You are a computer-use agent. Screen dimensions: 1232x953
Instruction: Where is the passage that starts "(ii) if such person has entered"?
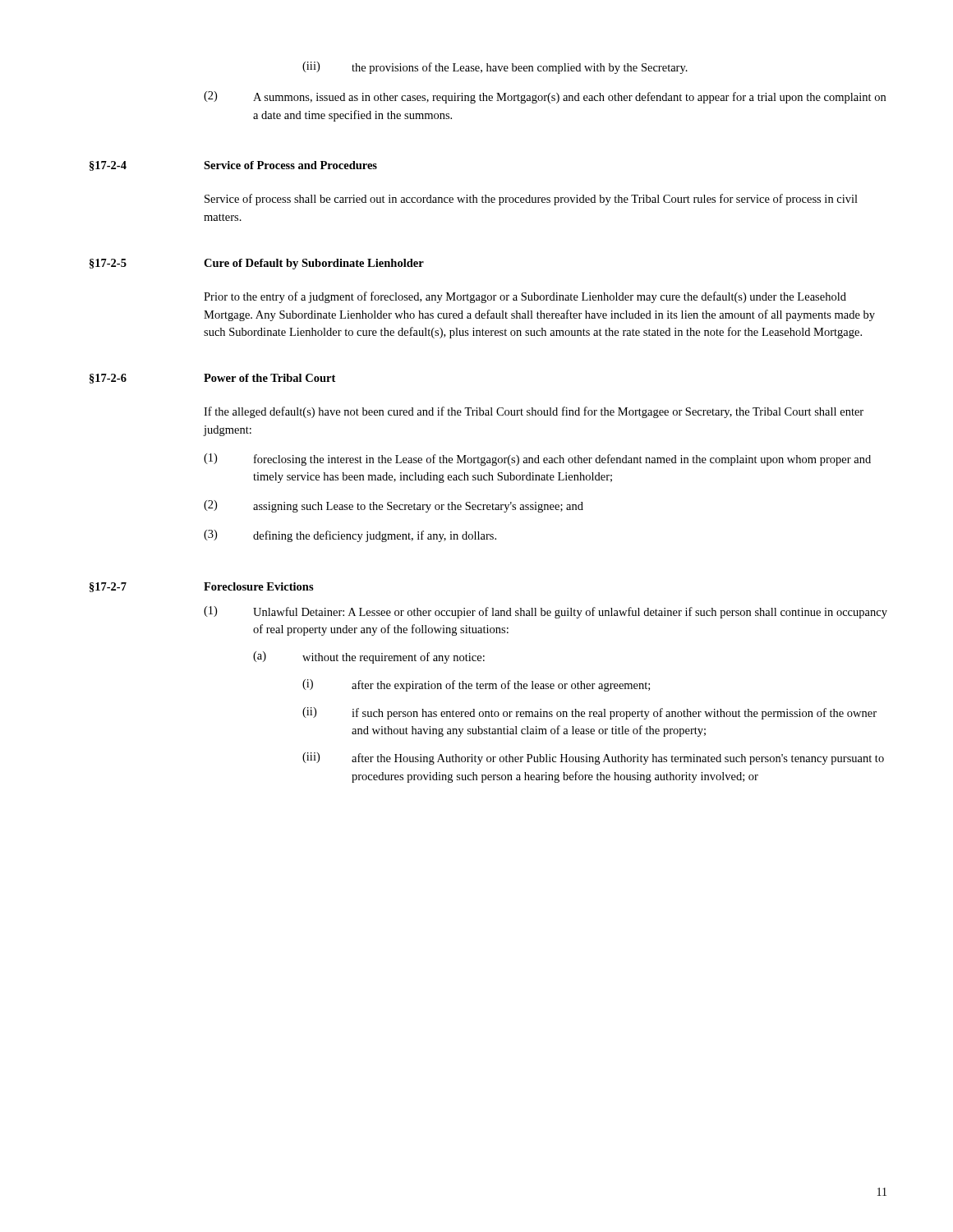pos(595,722)
